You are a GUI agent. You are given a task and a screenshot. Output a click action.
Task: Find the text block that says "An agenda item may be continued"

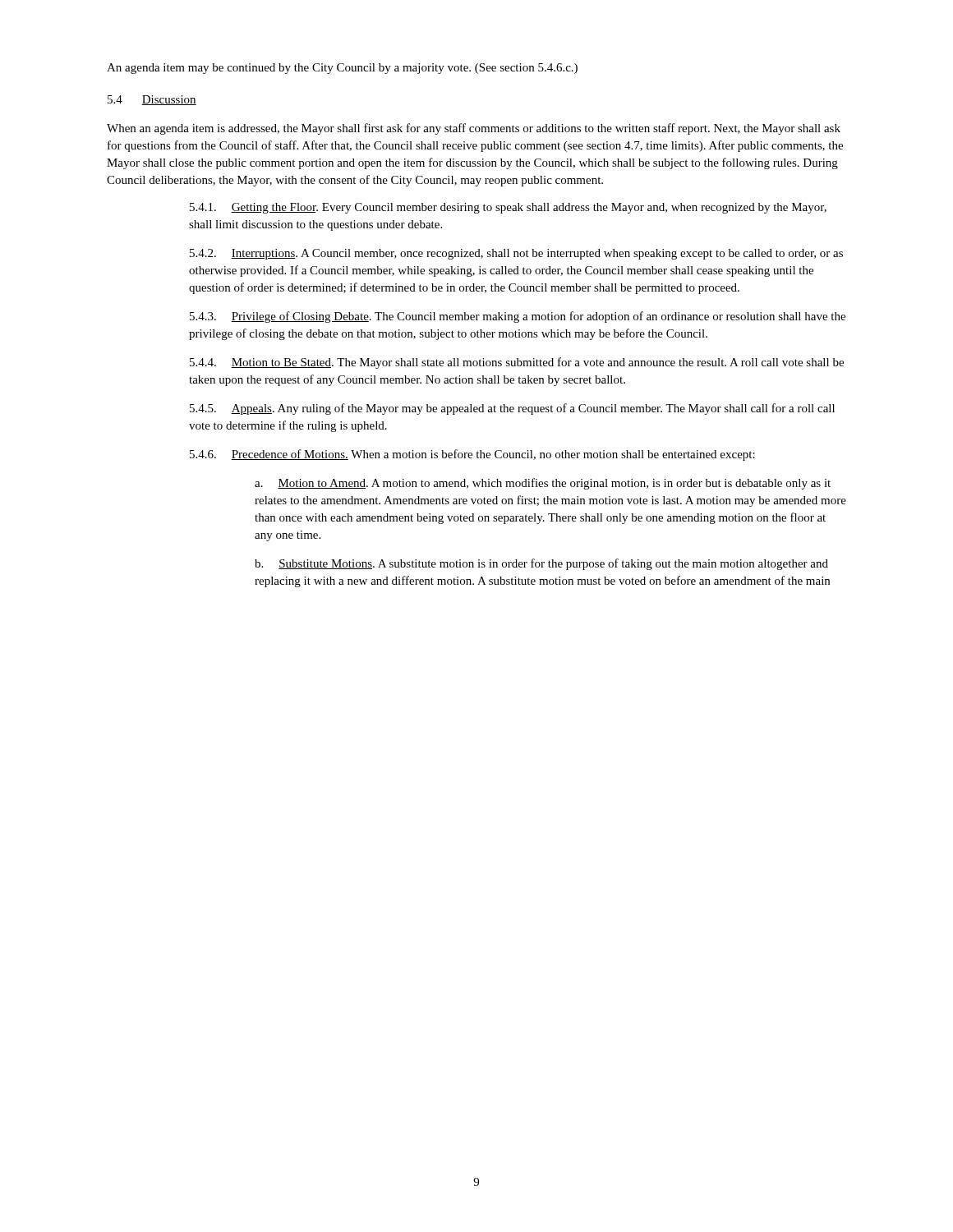point(476,68)
